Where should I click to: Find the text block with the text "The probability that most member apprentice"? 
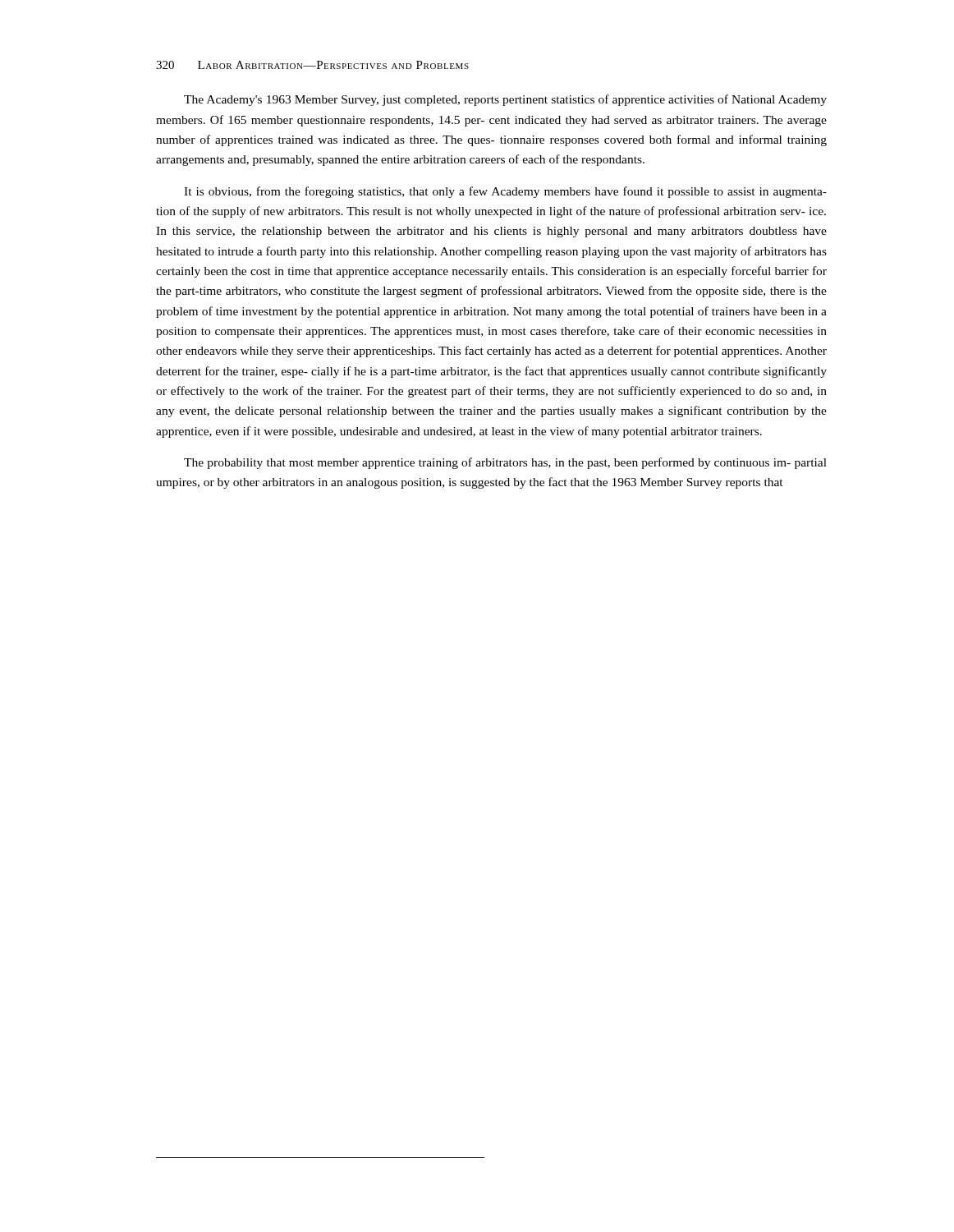tap(491, 472)
